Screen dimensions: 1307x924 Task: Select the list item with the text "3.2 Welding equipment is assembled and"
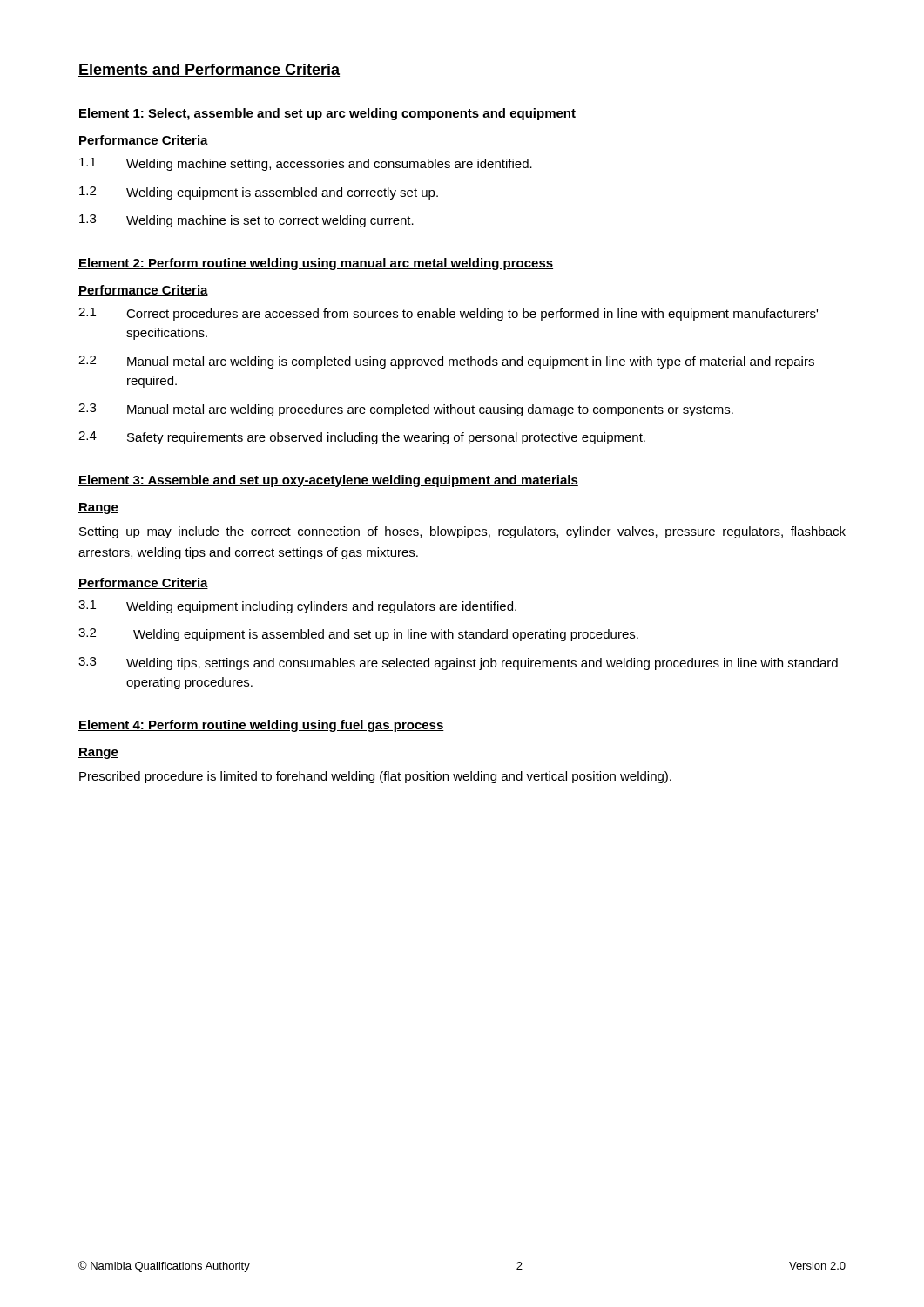click(x=462, y=635)
